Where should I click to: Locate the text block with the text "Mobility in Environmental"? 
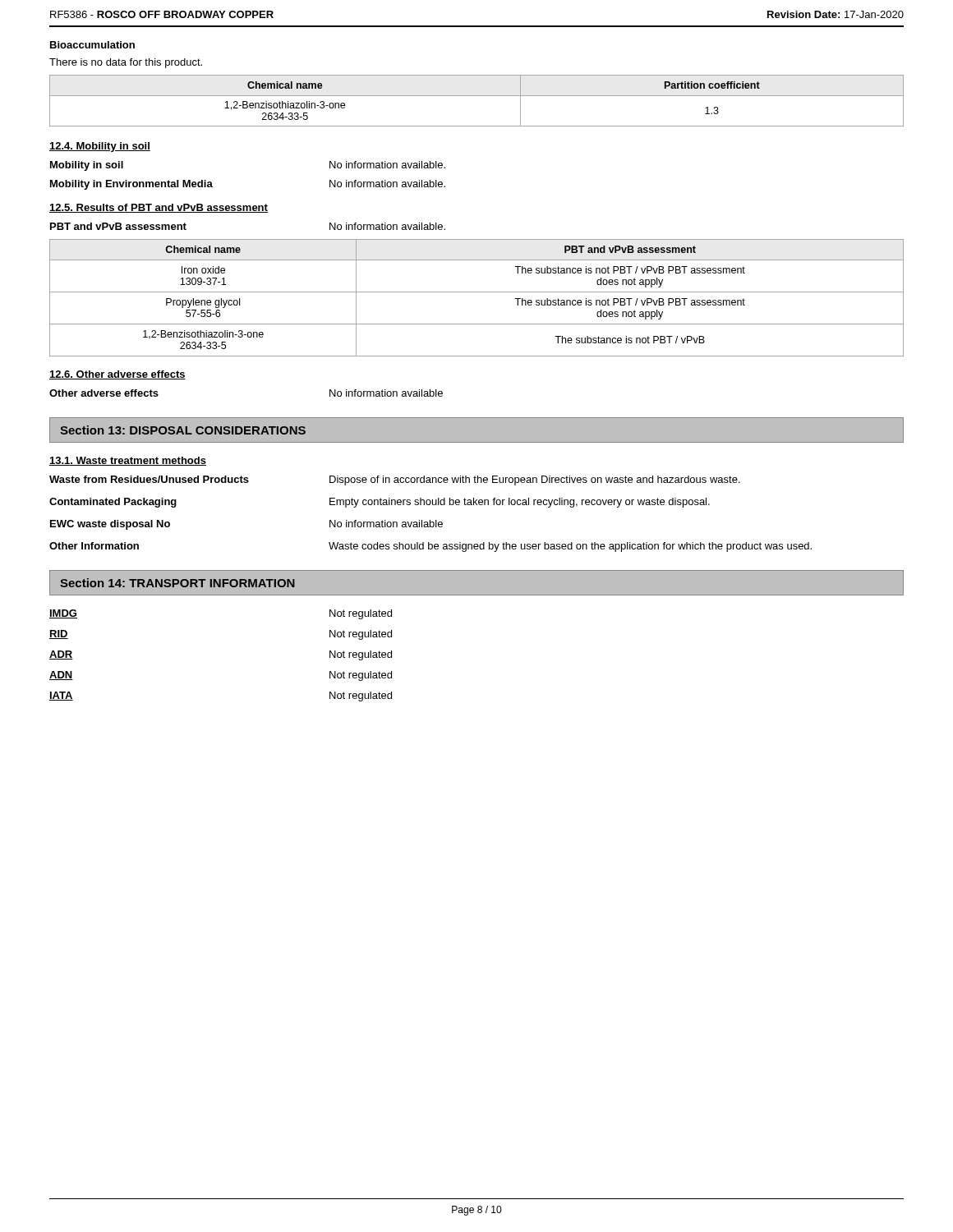pos(129,184)
